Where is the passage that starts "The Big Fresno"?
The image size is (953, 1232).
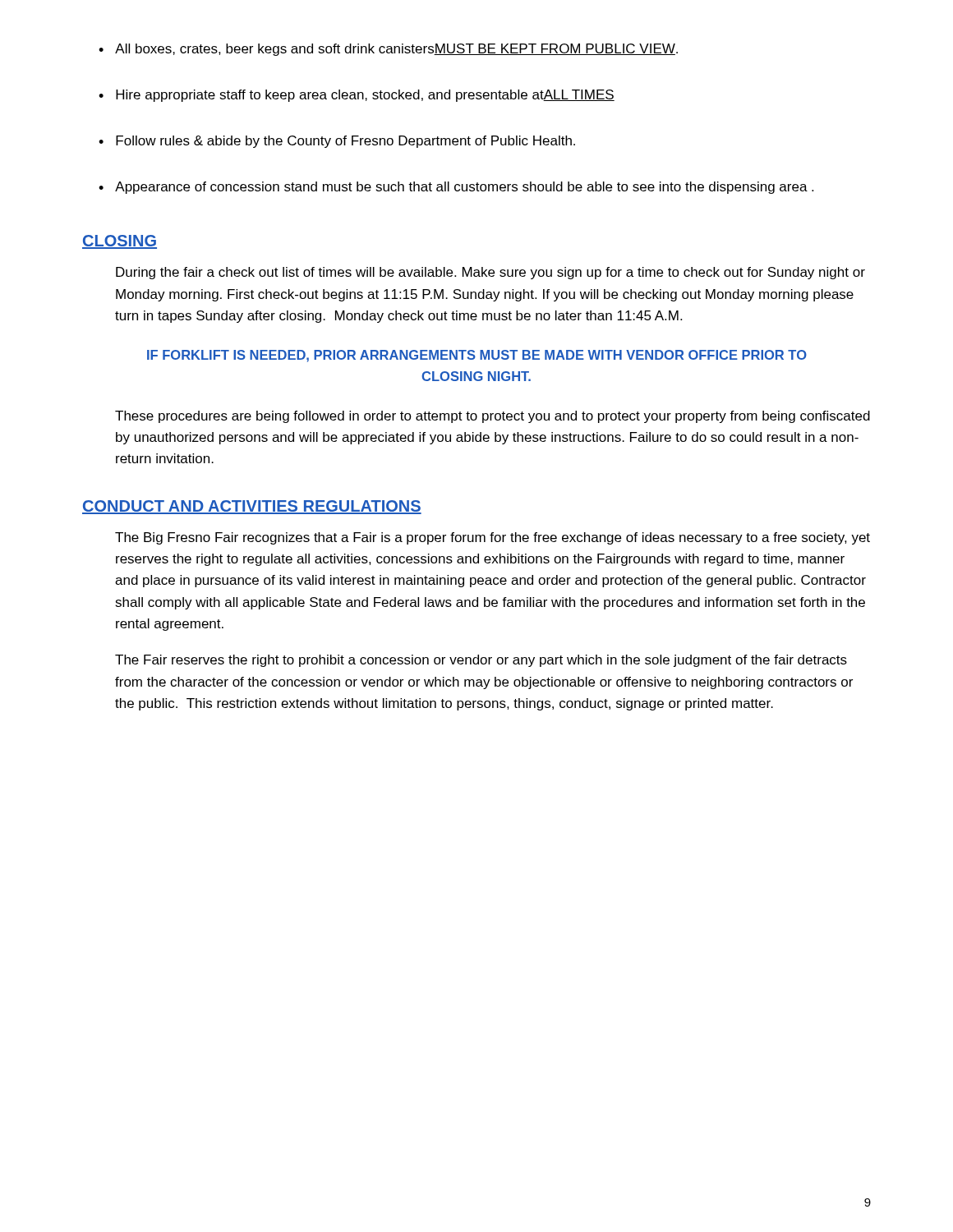pyautogui.click(x=493, y=580)
